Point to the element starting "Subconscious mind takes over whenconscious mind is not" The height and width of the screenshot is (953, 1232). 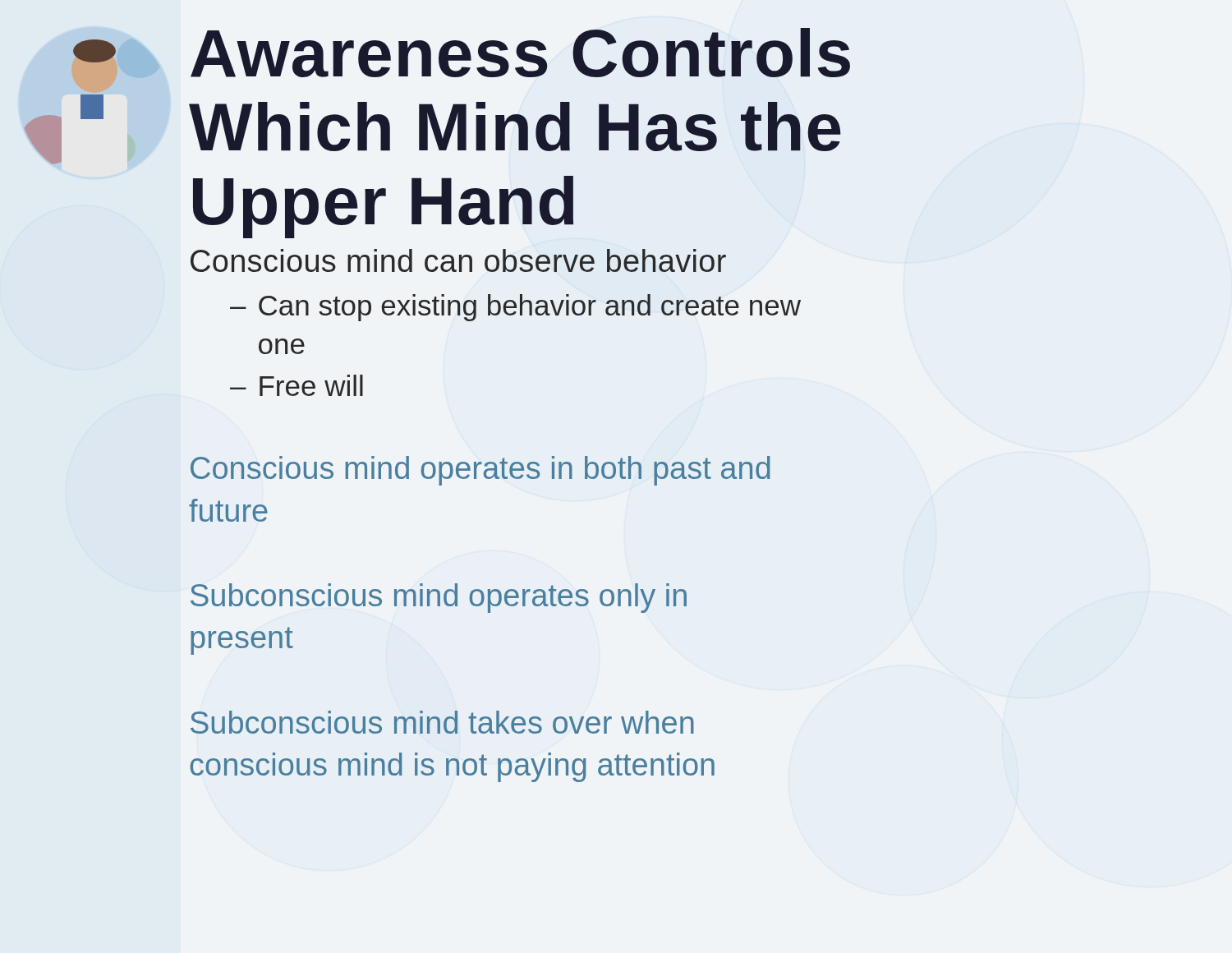tap(453, 744)
